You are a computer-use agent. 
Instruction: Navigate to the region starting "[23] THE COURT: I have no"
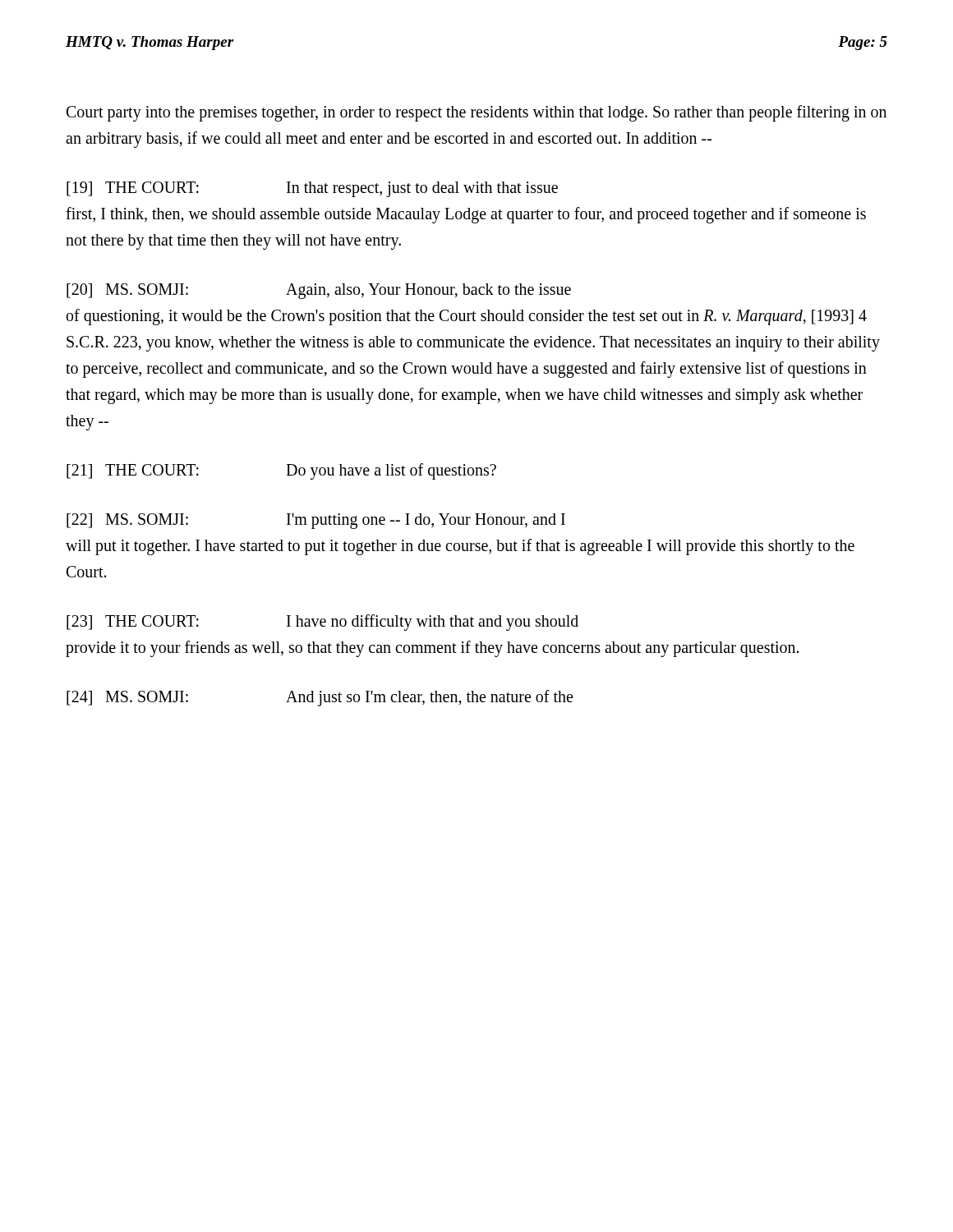coord(476,634)
